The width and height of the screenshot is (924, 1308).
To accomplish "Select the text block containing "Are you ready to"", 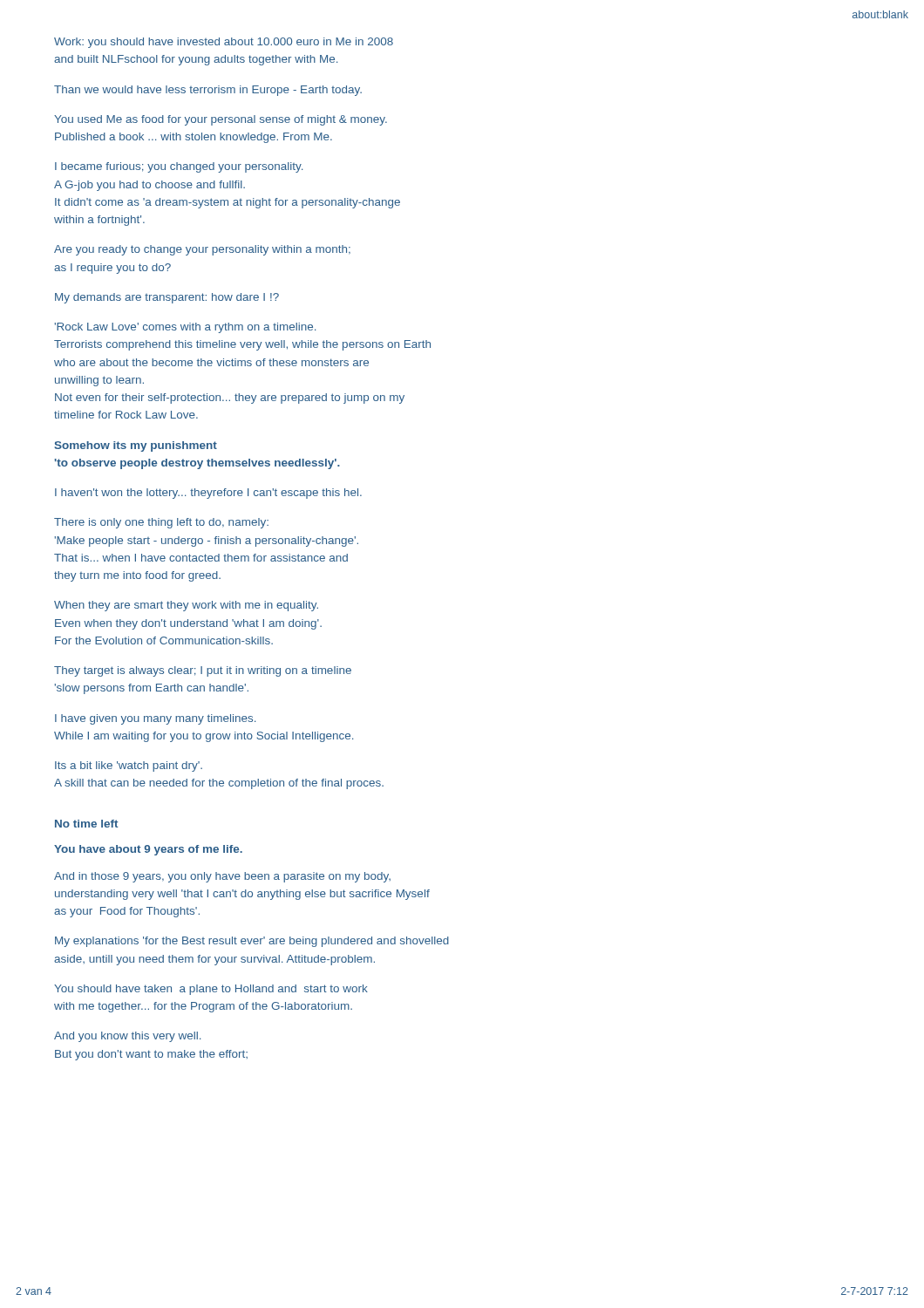I will pyautogui.click(x=203, y=258).
